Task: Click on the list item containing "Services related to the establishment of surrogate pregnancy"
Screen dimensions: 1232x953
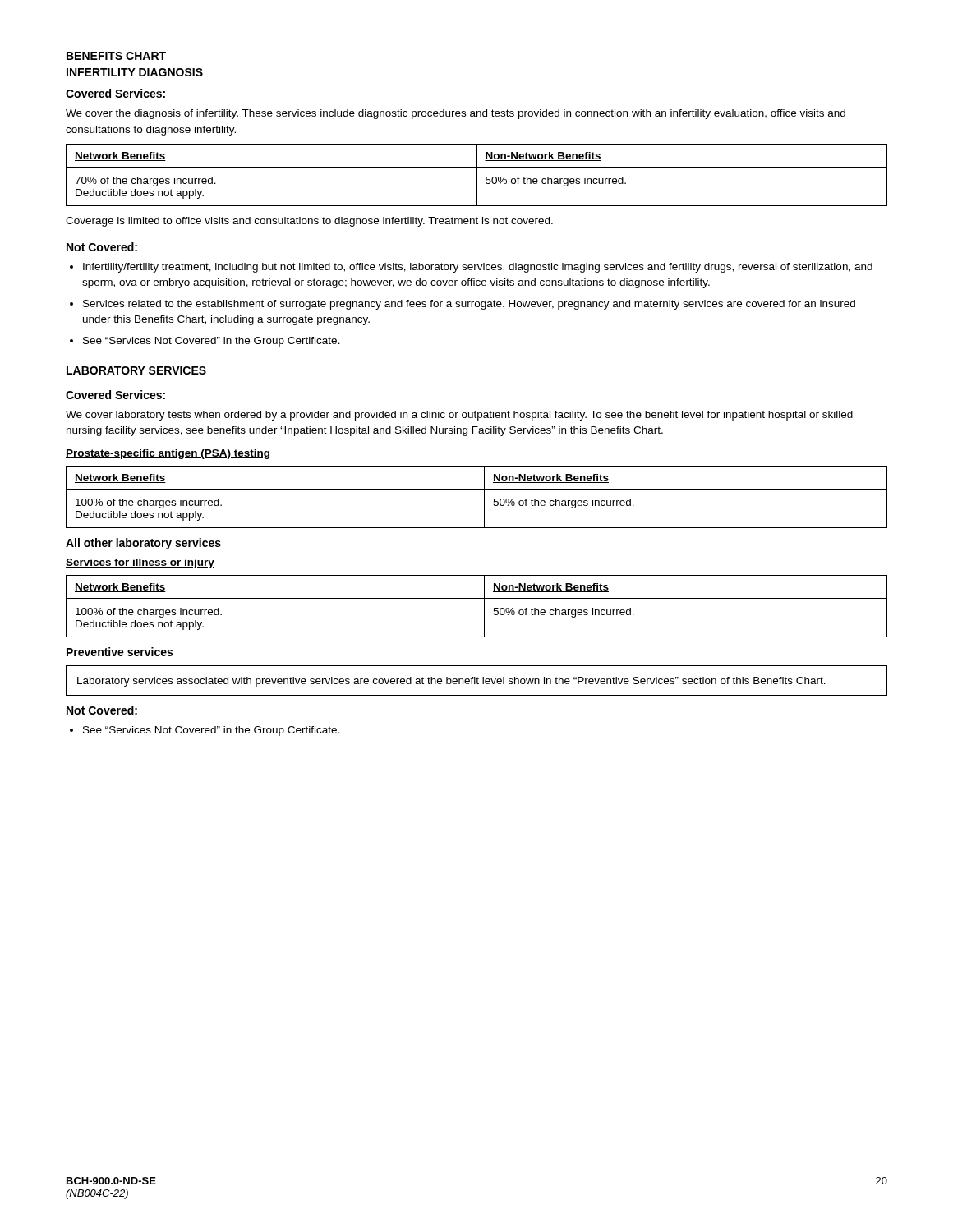Action: [x=469, y=311]
